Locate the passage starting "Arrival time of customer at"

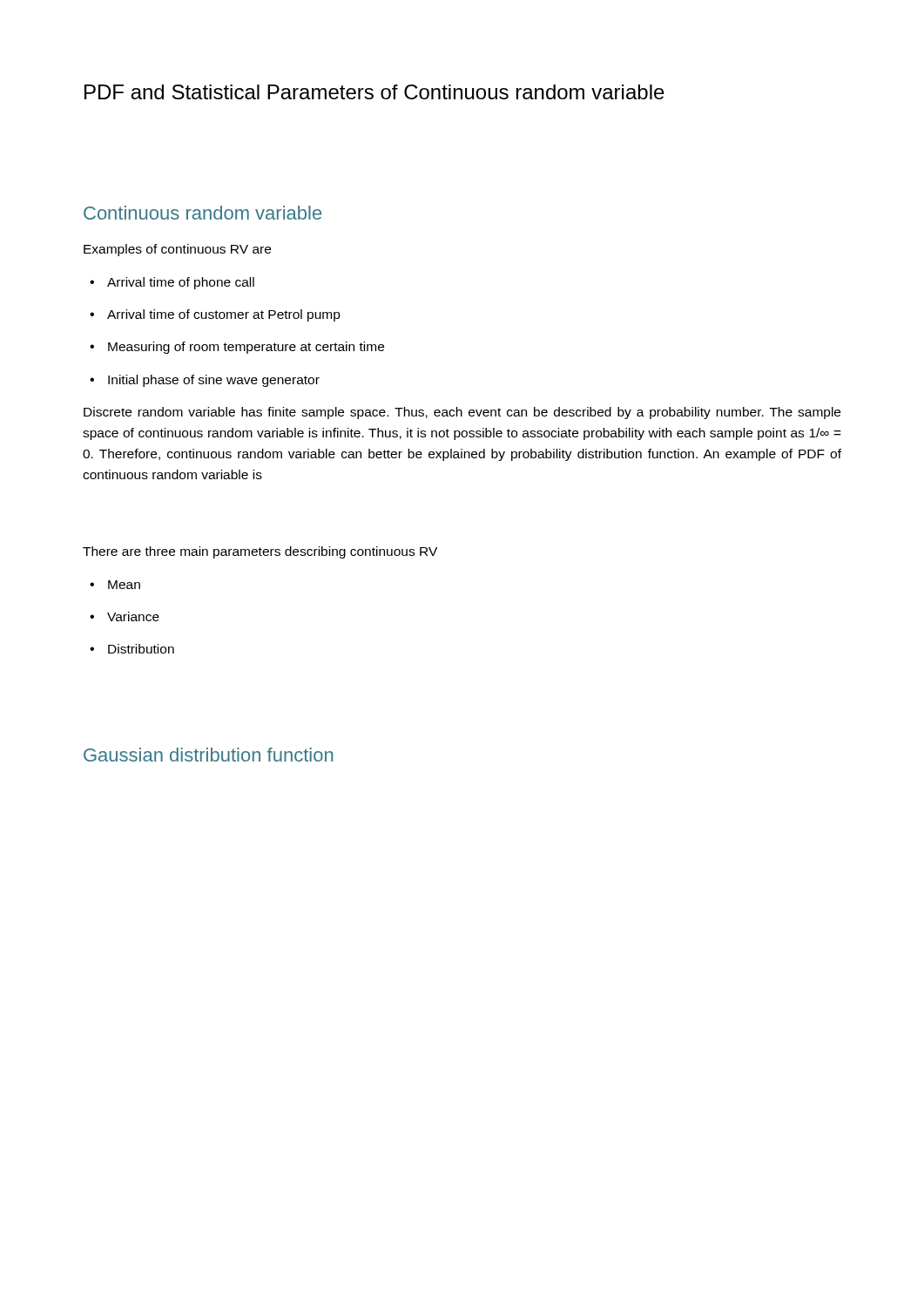tap(215, 315)
